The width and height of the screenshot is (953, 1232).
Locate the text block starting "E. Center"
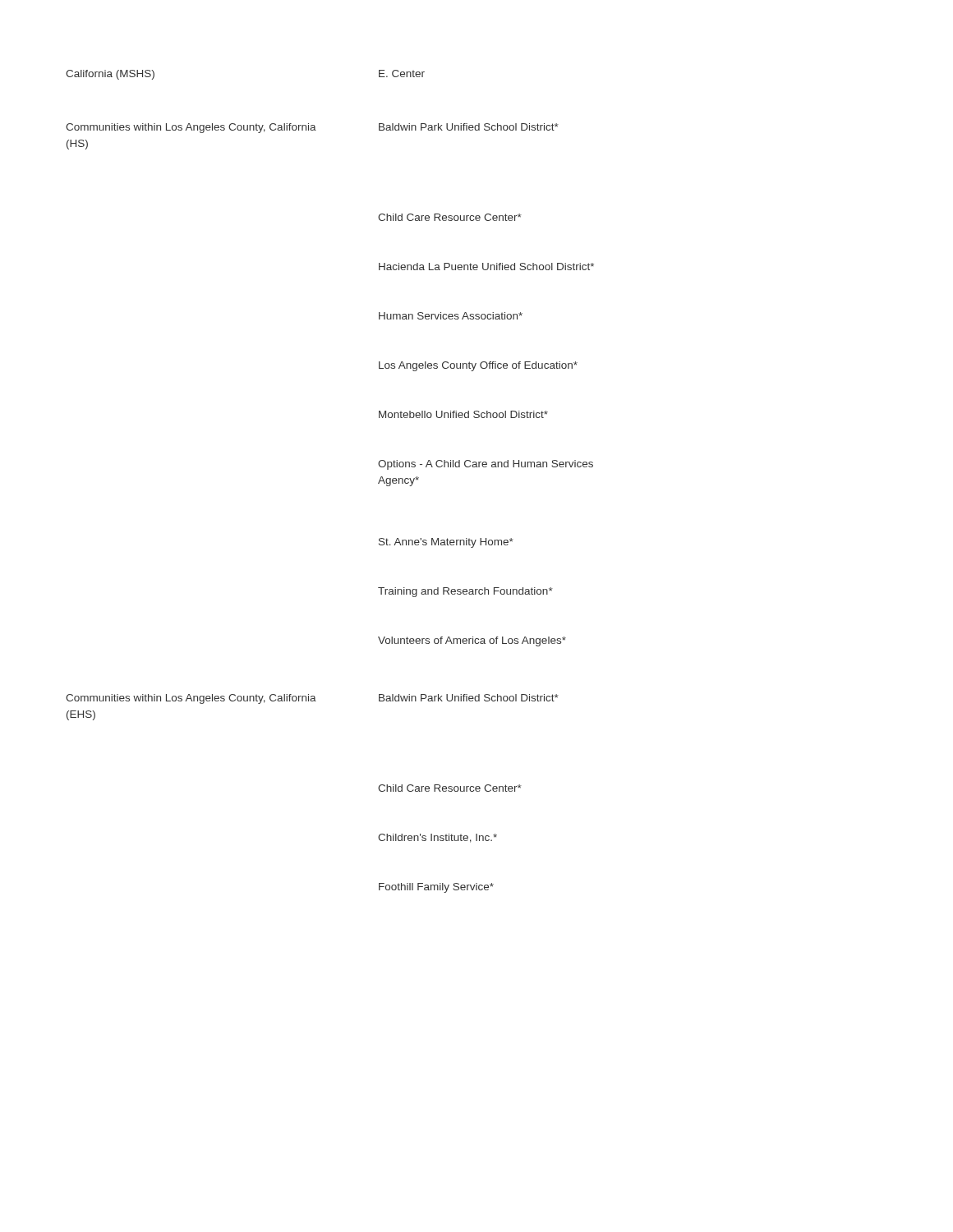[401, 74]
